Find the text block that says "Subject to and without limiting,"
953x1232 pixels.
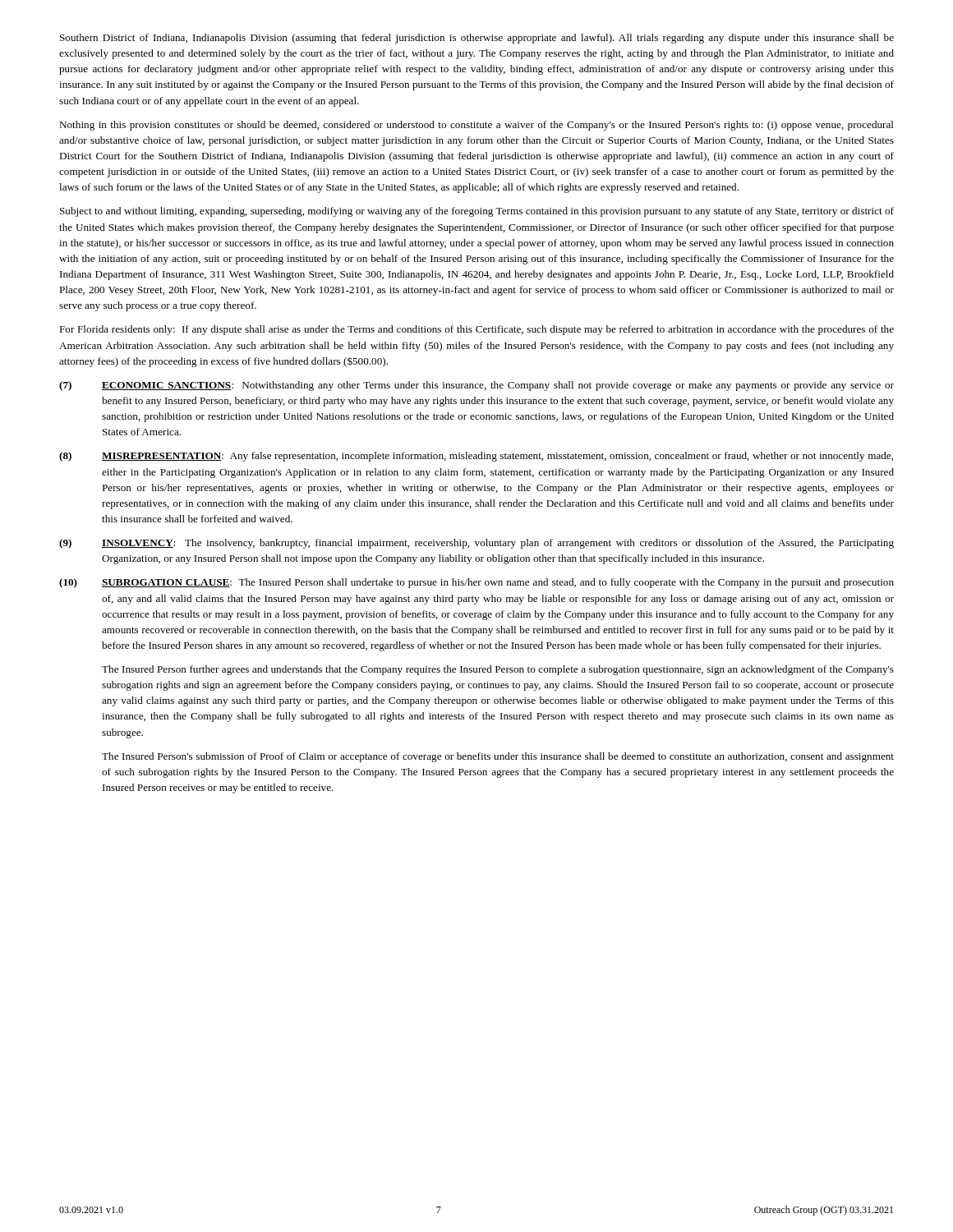tap(476, 258)
